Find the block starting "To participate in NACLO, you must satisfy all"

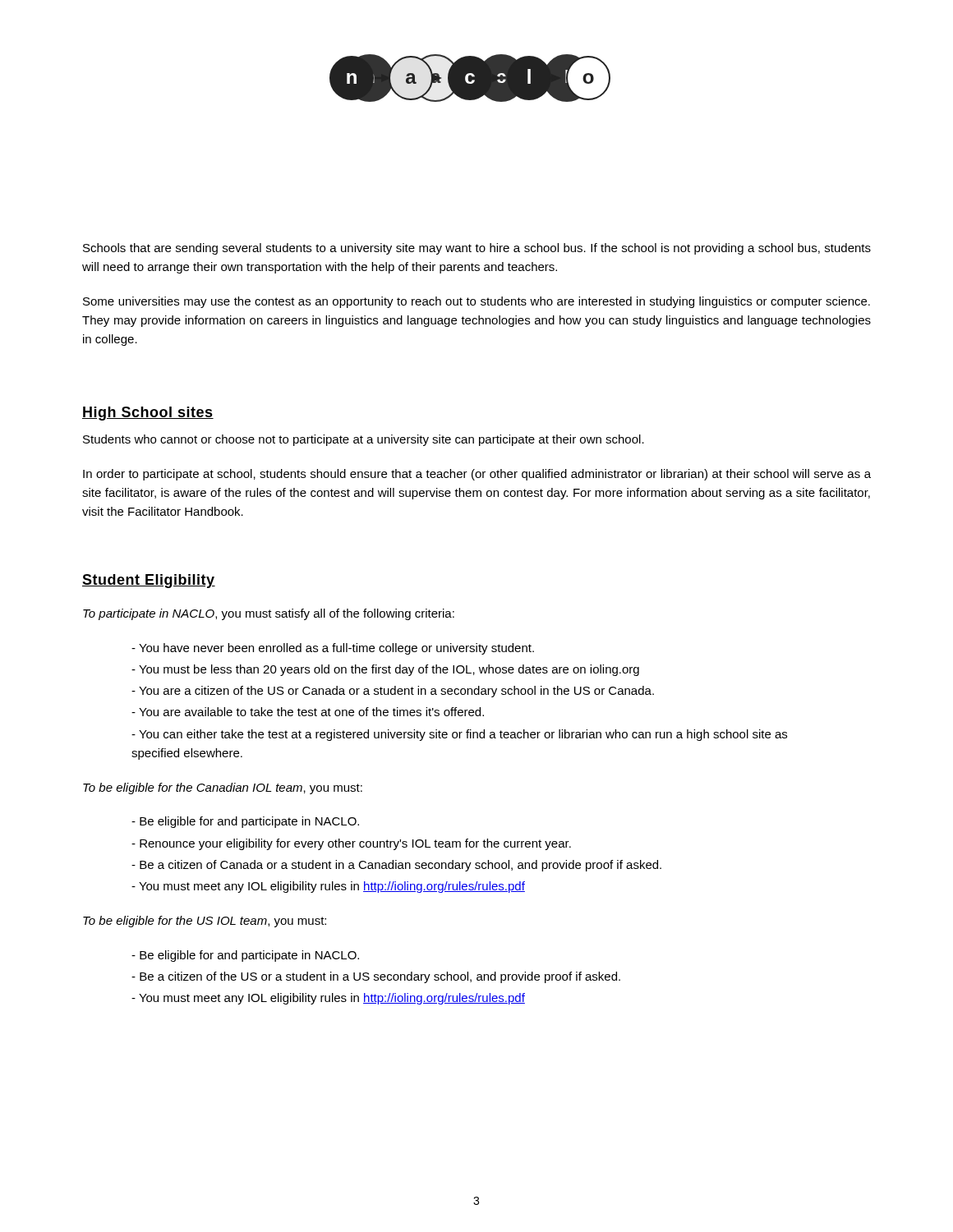pyautogui.click(x=269, y=613)
